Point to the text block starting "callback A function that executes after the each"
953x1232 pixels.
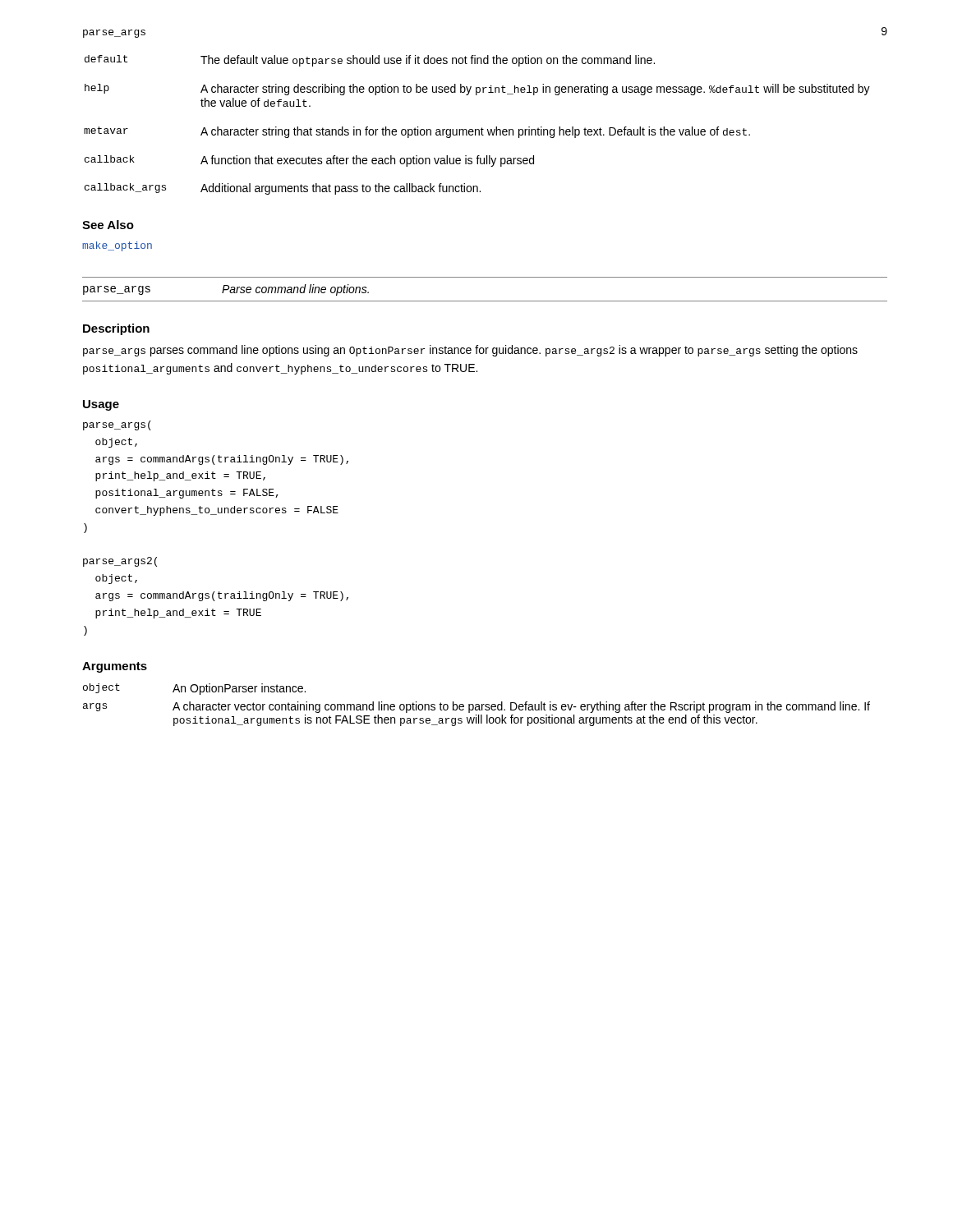[x=485, y=160]
